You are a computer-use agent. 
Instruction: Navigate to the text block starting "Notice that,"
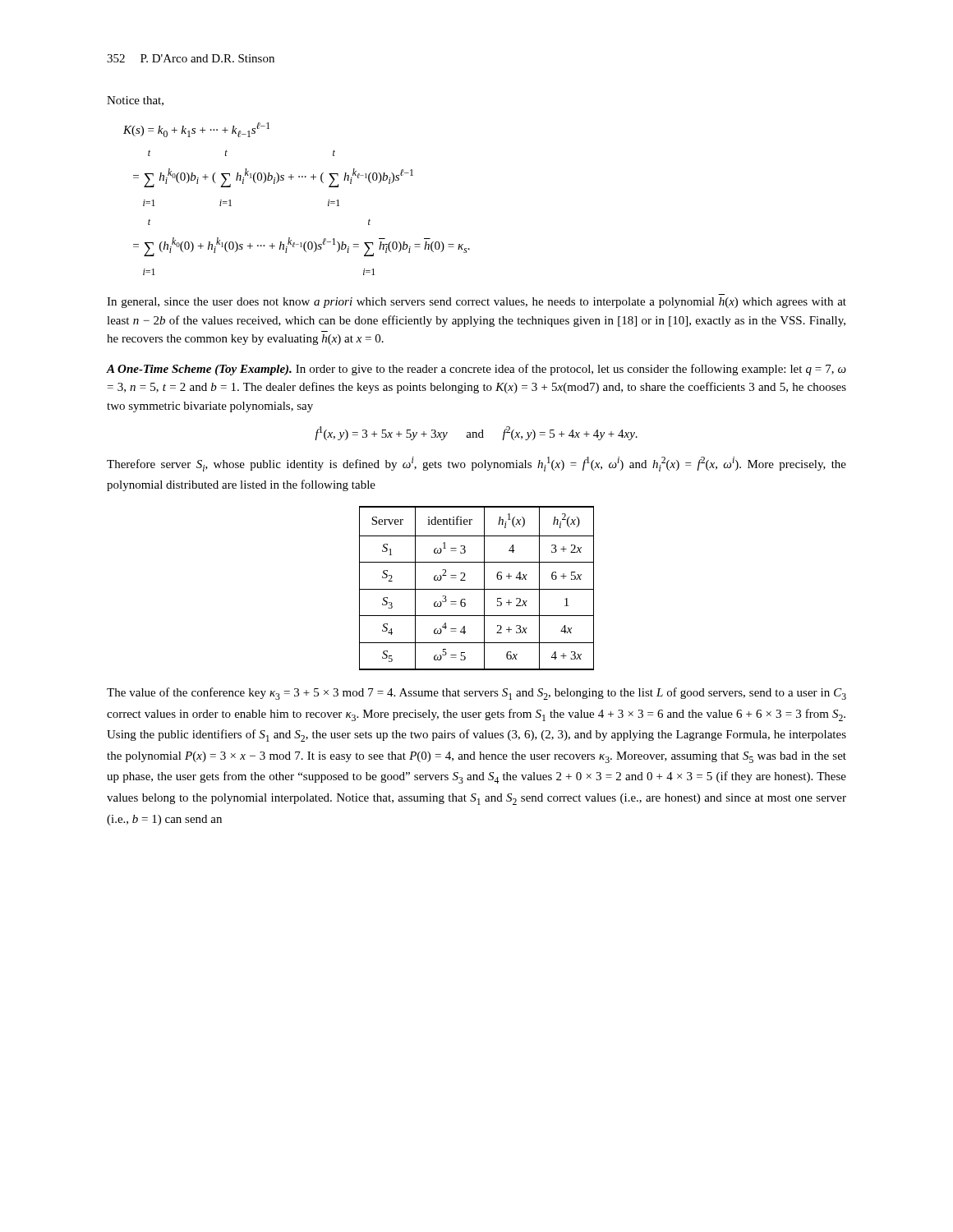point(135,101)
